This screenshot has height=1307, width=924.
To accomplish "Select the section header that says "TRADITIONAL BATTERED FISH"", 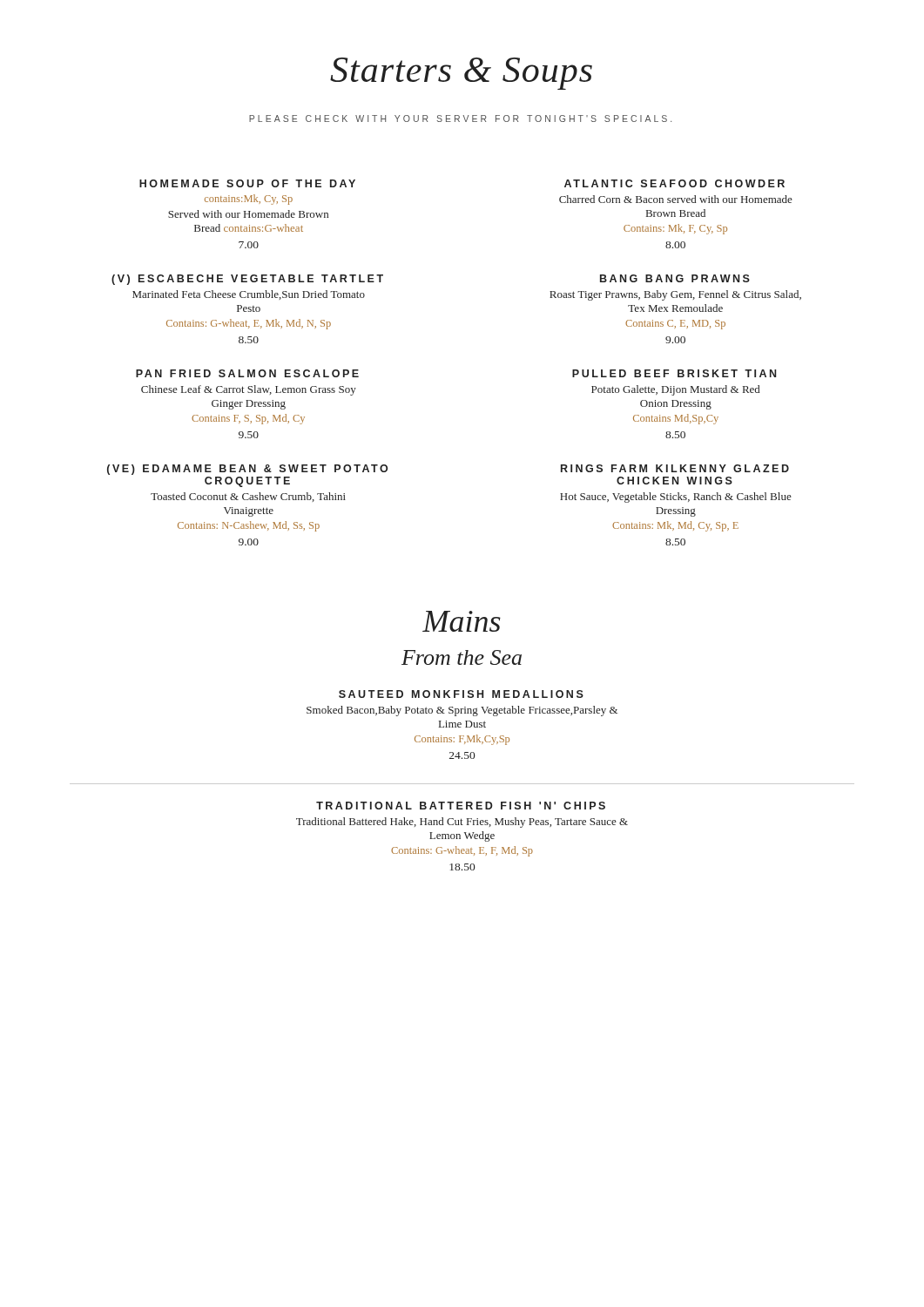I will (462, 806).
